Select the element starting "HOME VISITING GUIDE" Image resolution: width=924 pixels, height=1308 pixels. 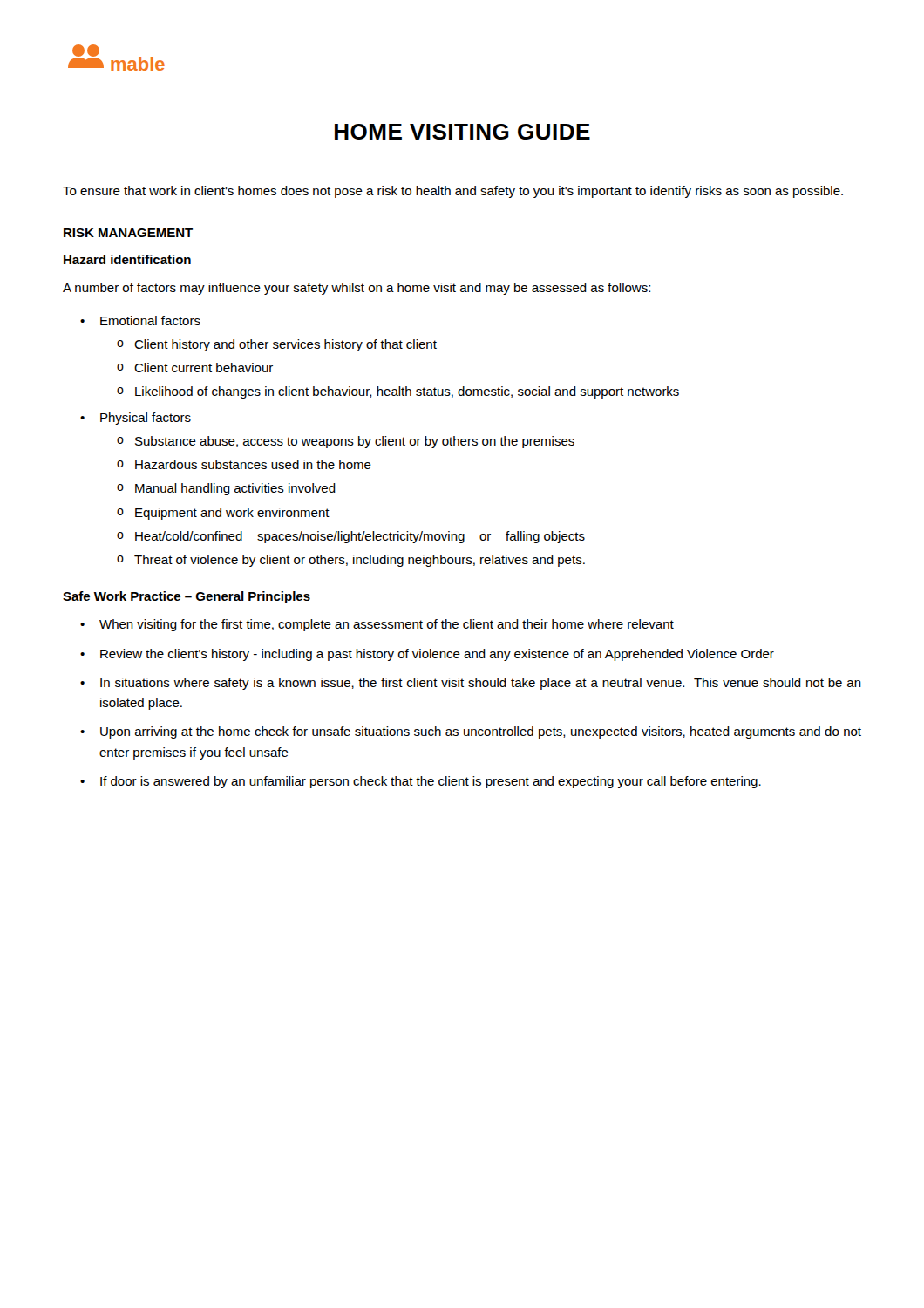pyautogui.click(x=462, y=132)
